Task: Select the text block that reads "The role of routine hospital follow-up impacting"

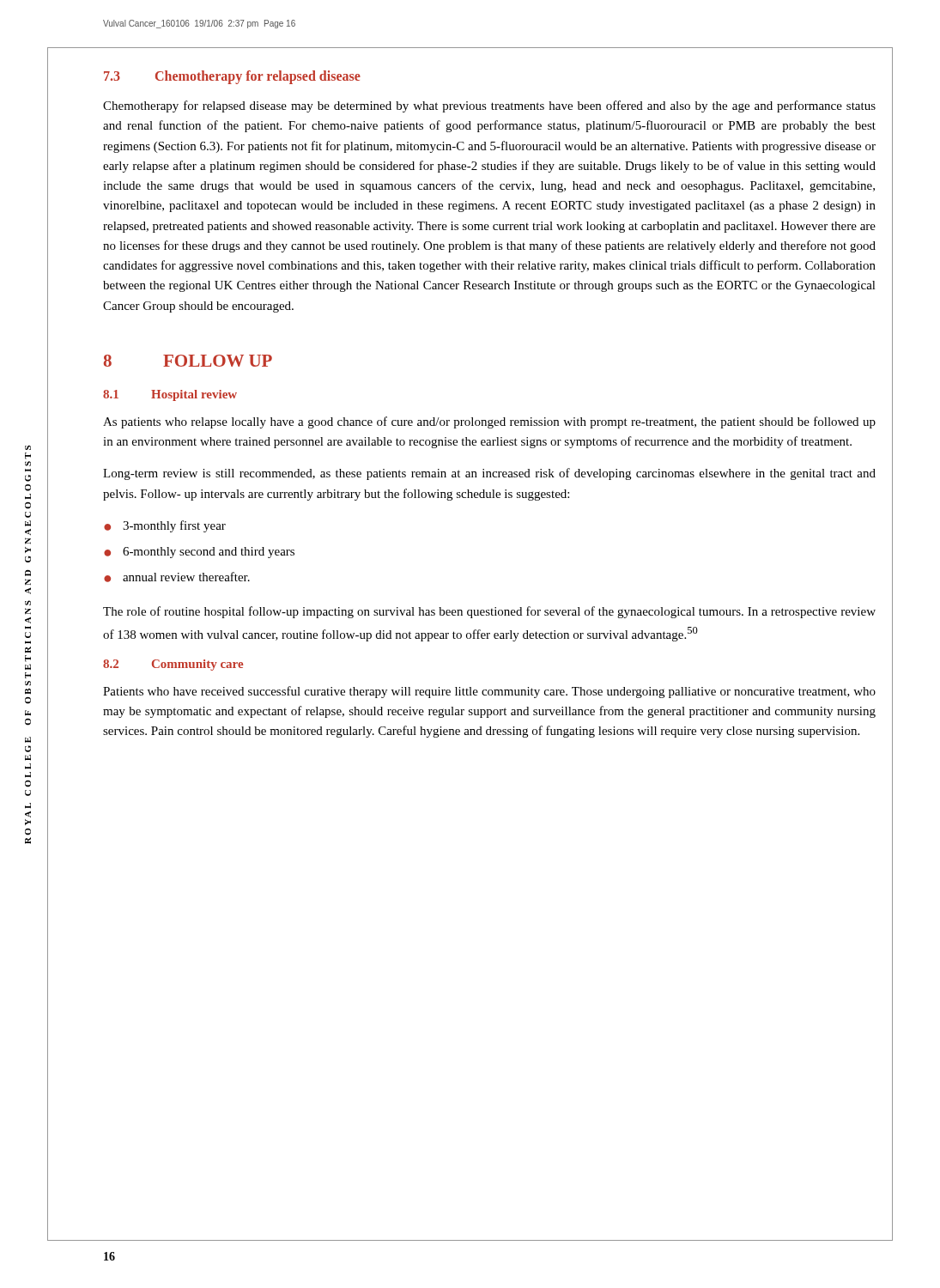Action: pyautogui.click(x=489, y=623)
